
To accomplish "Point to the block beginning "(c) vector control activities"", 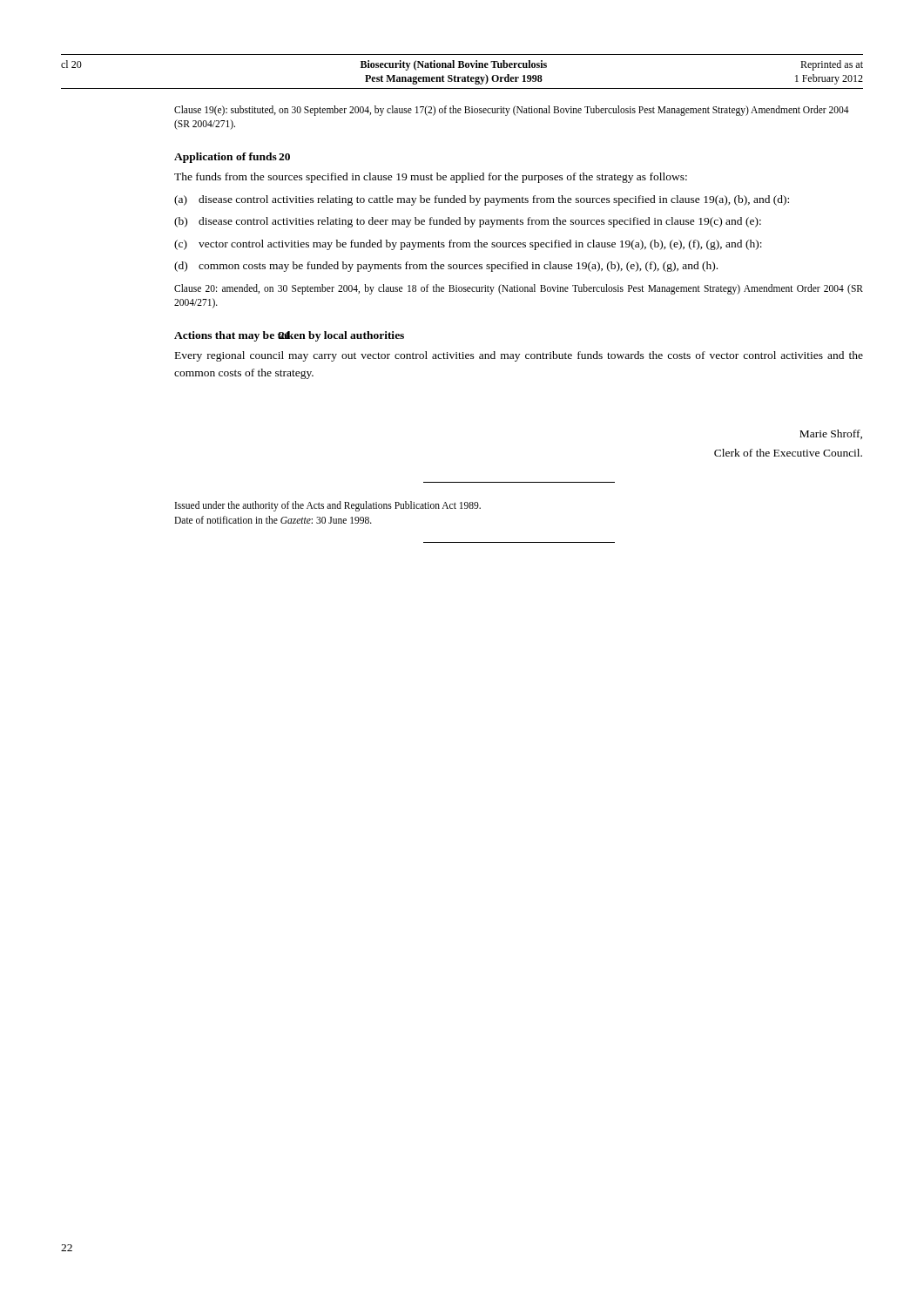I will coord(519,244).
